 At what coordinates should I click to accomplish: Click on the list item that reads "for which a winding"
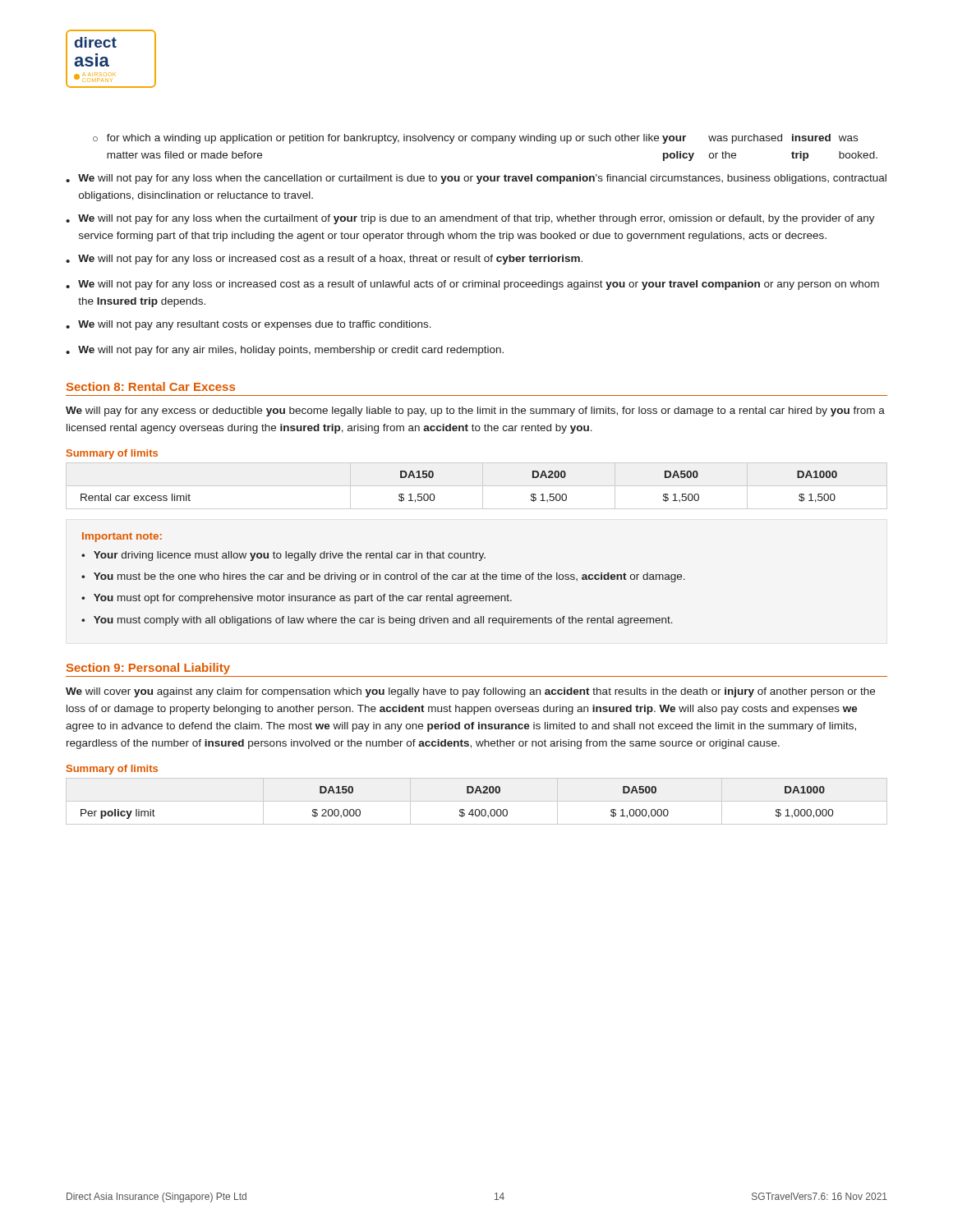(x=492, y=147)
